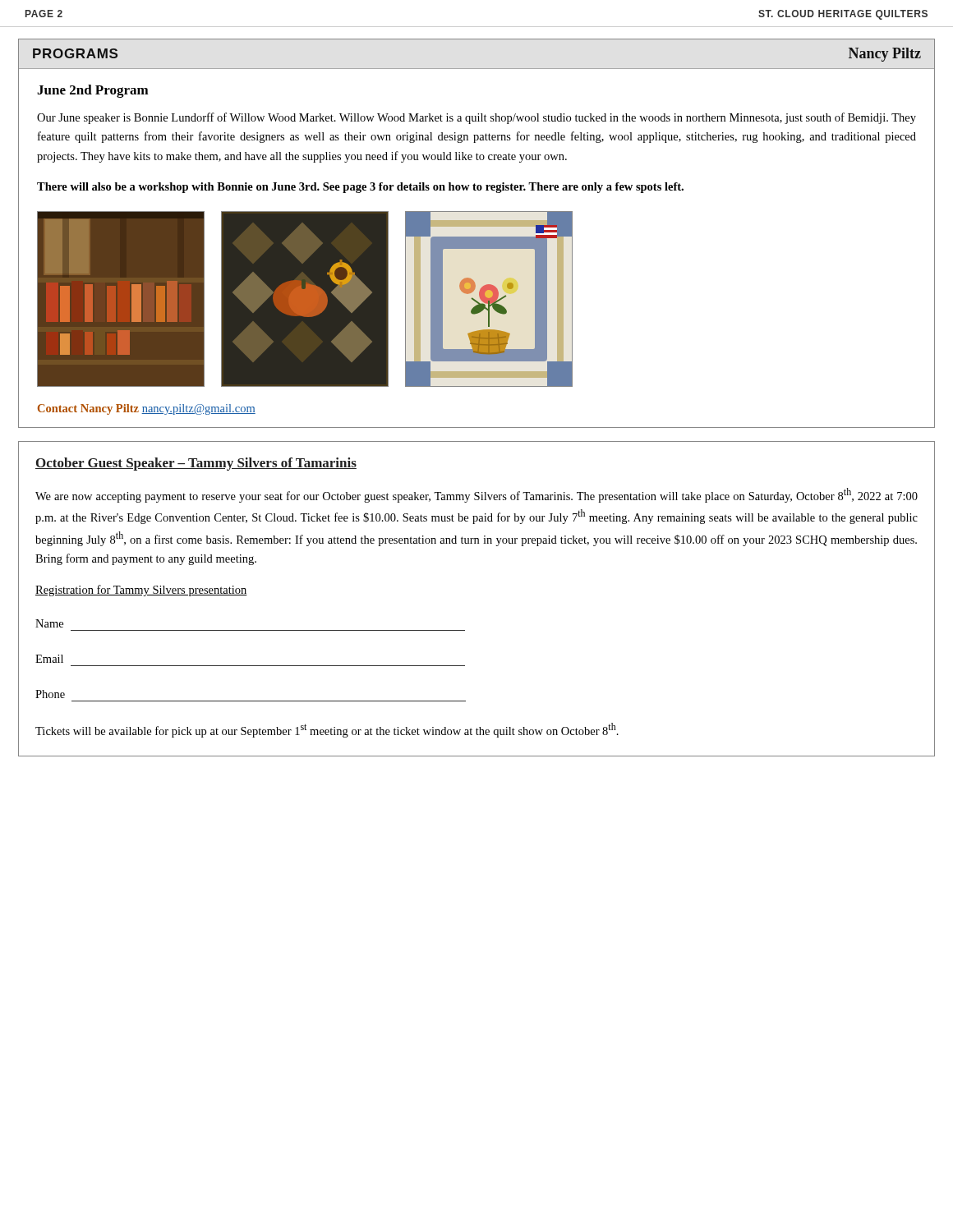
Task: Where does it say "Contact Nancy Piltz nancy.piltz@gmail.com"?
Action: pyautogui.click(x=146, y=408)
